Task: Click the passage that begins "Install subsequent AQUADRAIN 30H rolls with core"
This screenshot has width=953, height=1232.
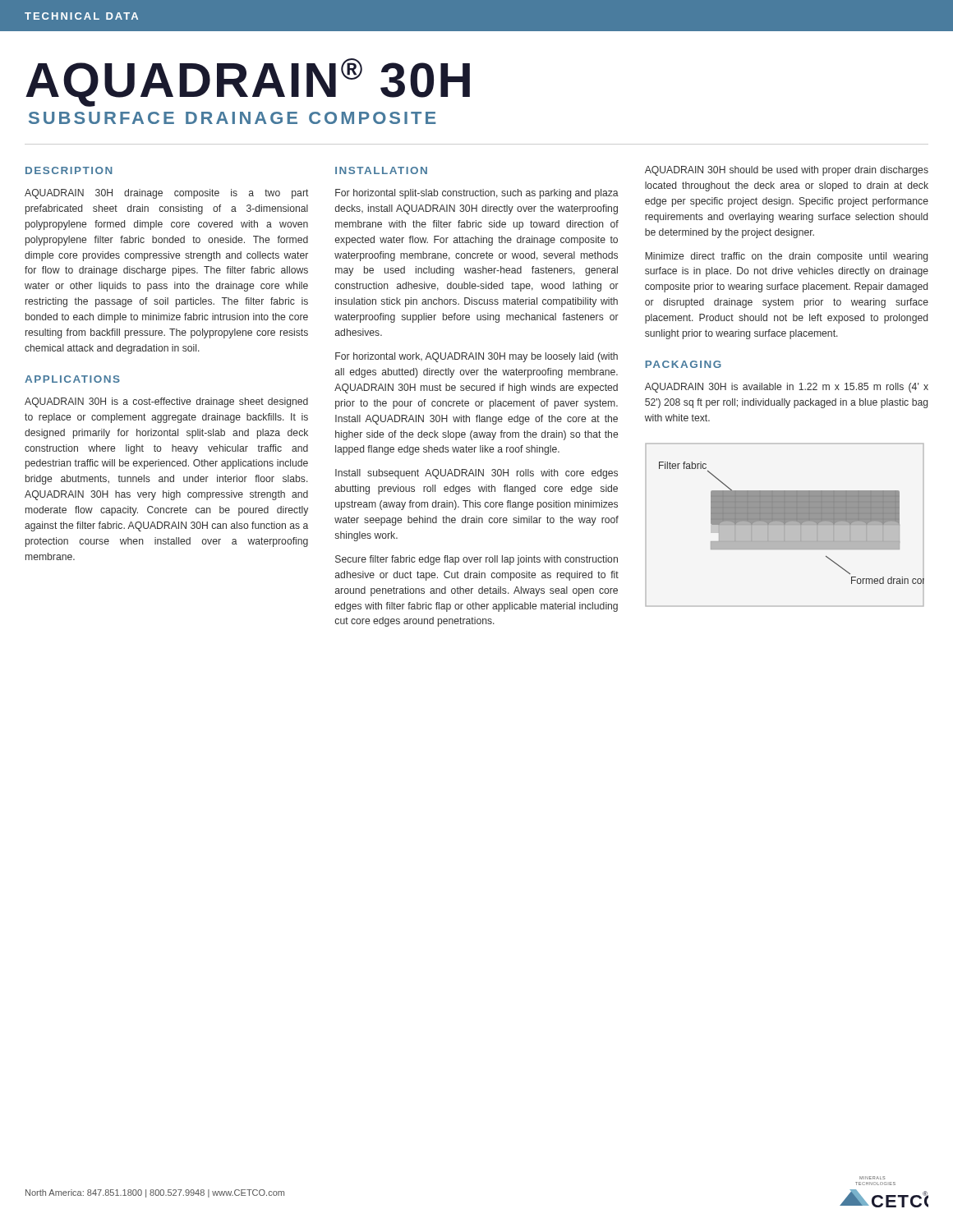Action: click(476, 505)
